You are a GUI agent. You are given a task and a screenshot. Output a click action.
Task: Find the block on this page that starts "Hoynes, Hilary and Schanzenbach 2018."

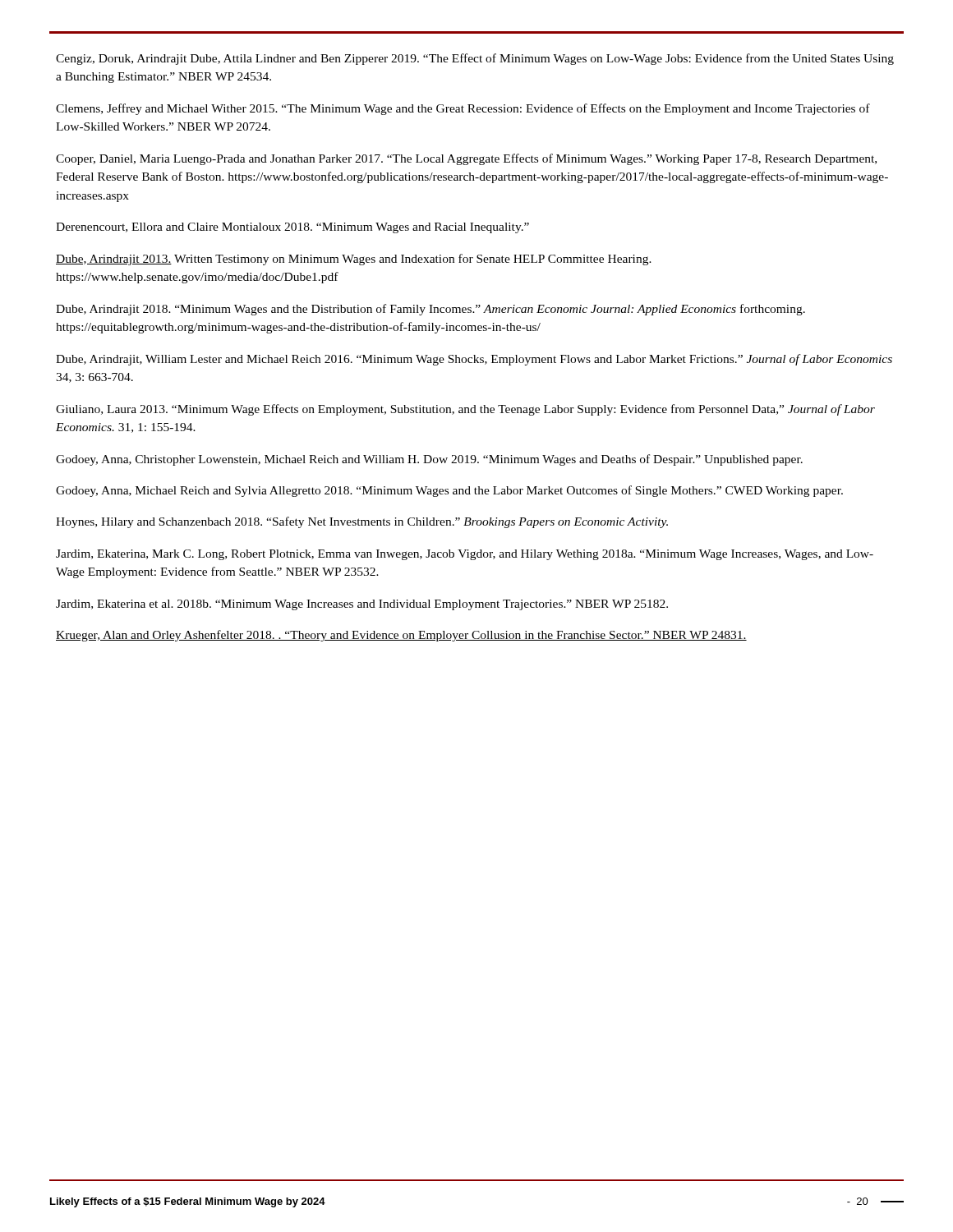point(362,522)
